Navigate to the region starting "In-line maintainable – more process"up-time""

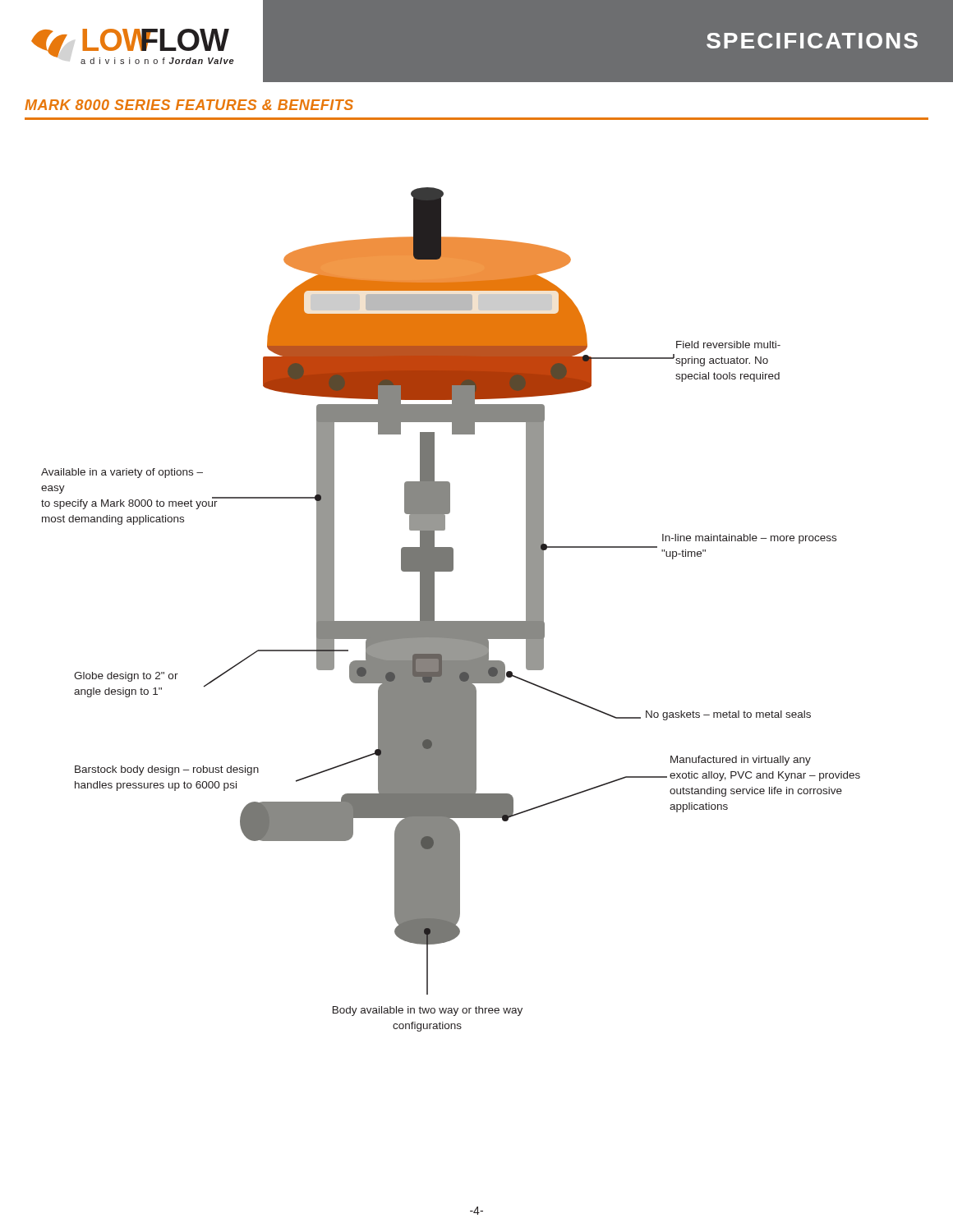(749, 545)
